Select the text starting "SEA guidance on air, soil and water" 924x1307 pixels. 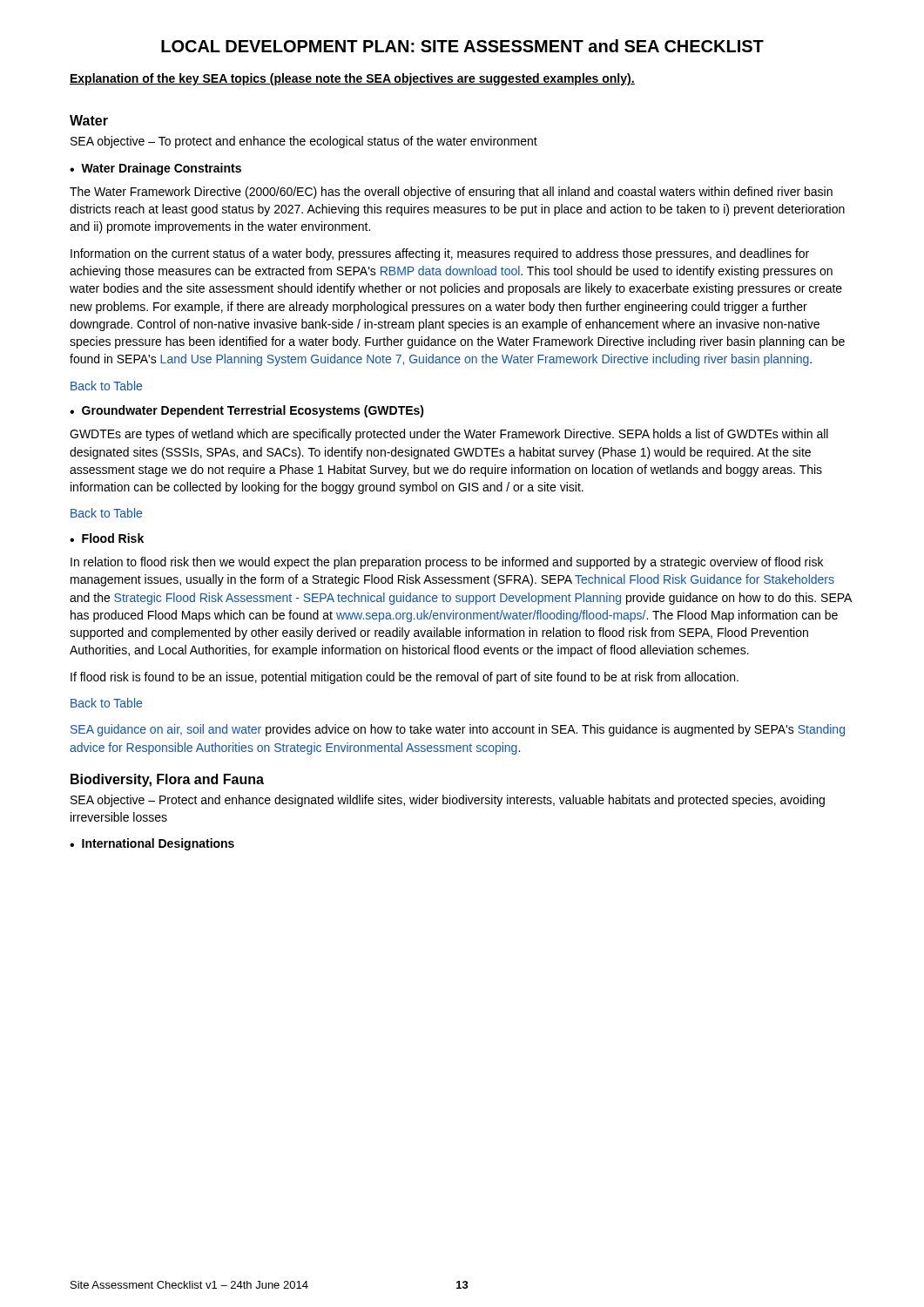click(462, 739)
